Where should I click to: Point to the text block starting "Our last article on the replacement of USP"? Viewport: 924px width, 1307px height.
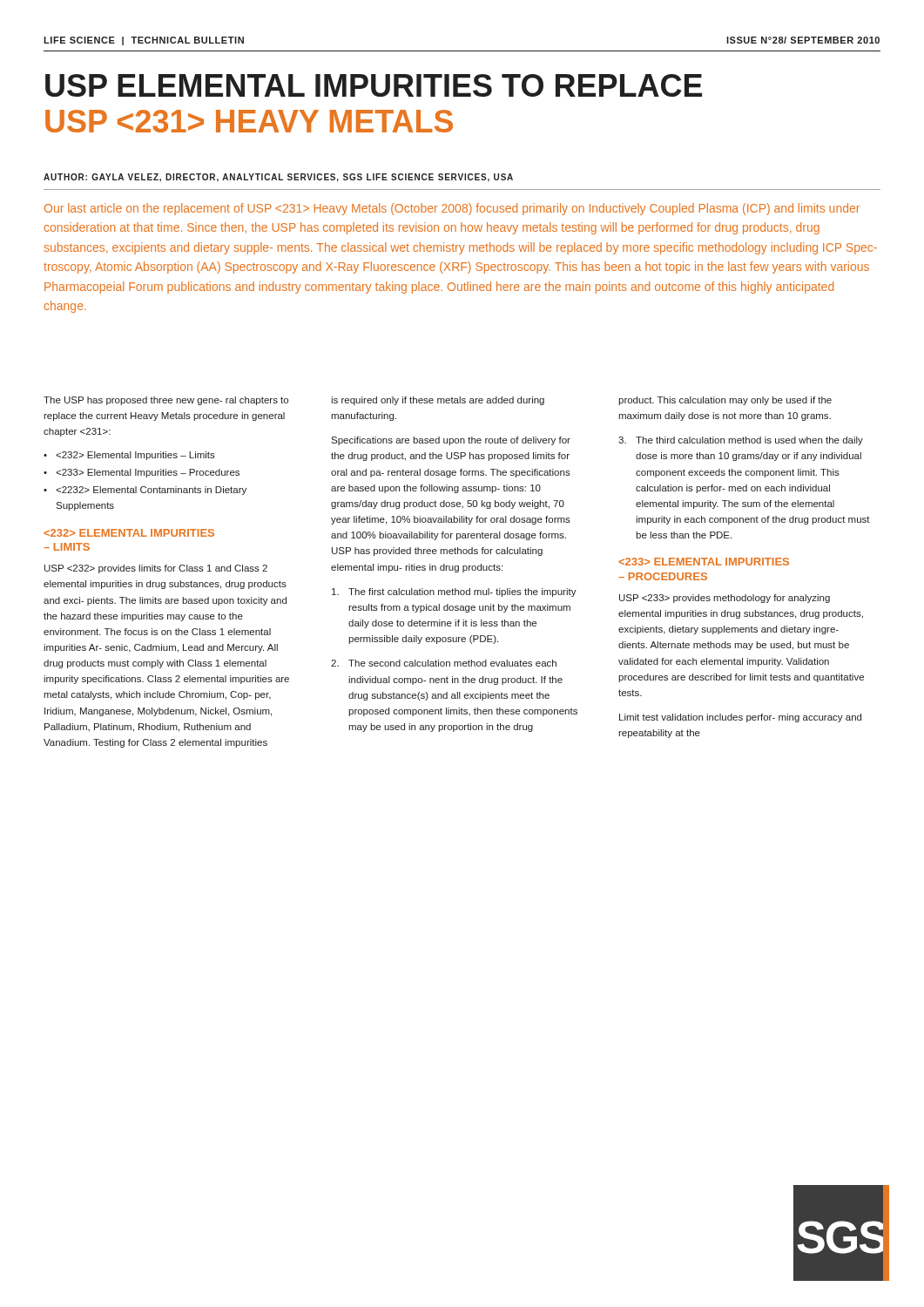click(x=460, y=257)
